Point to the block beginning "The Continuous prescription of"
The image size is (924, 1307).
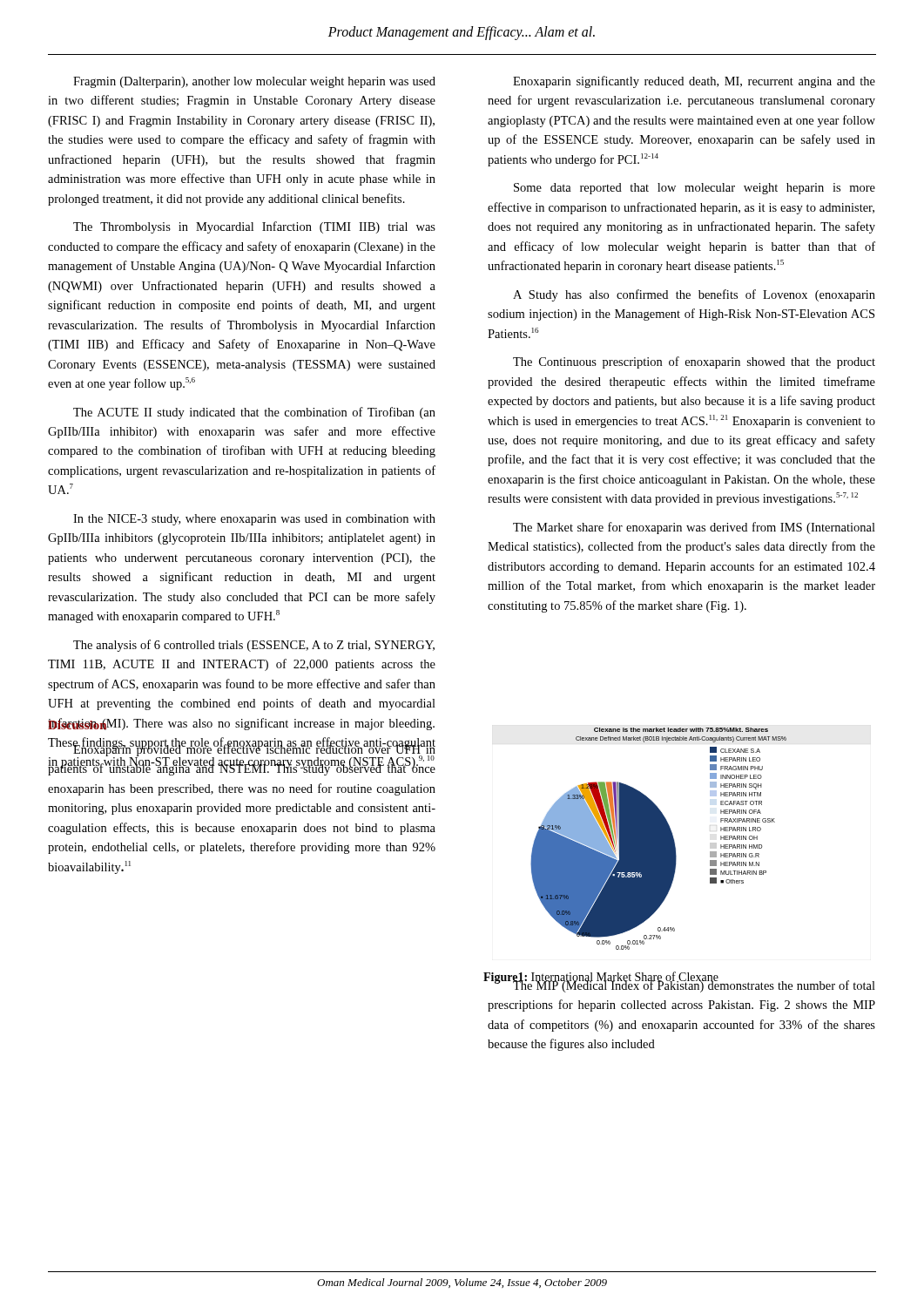[x=681, y=430]
